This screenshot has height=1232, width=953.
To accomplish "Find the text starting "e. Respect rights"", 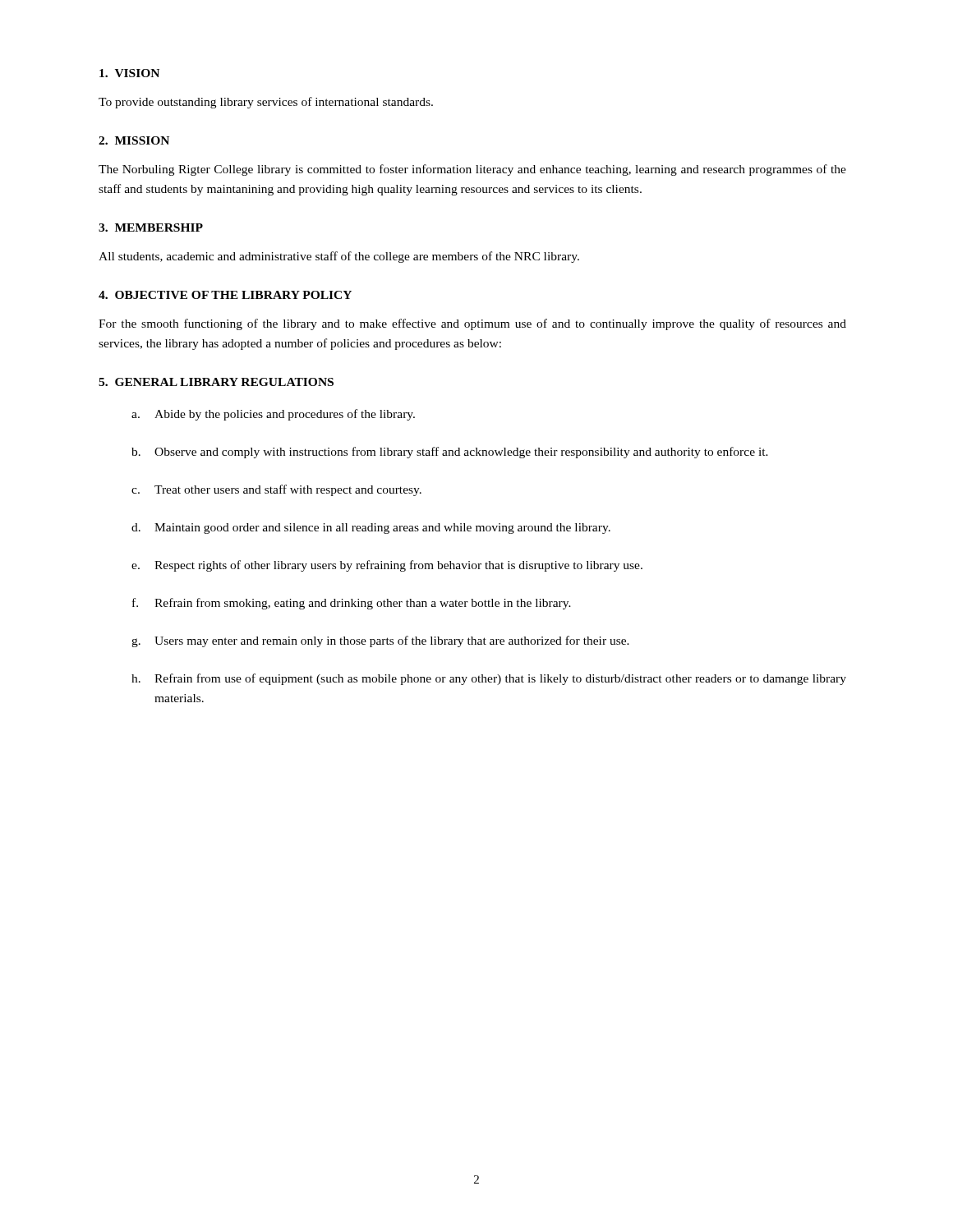I will pyautogui.click(x=489, y=565).
